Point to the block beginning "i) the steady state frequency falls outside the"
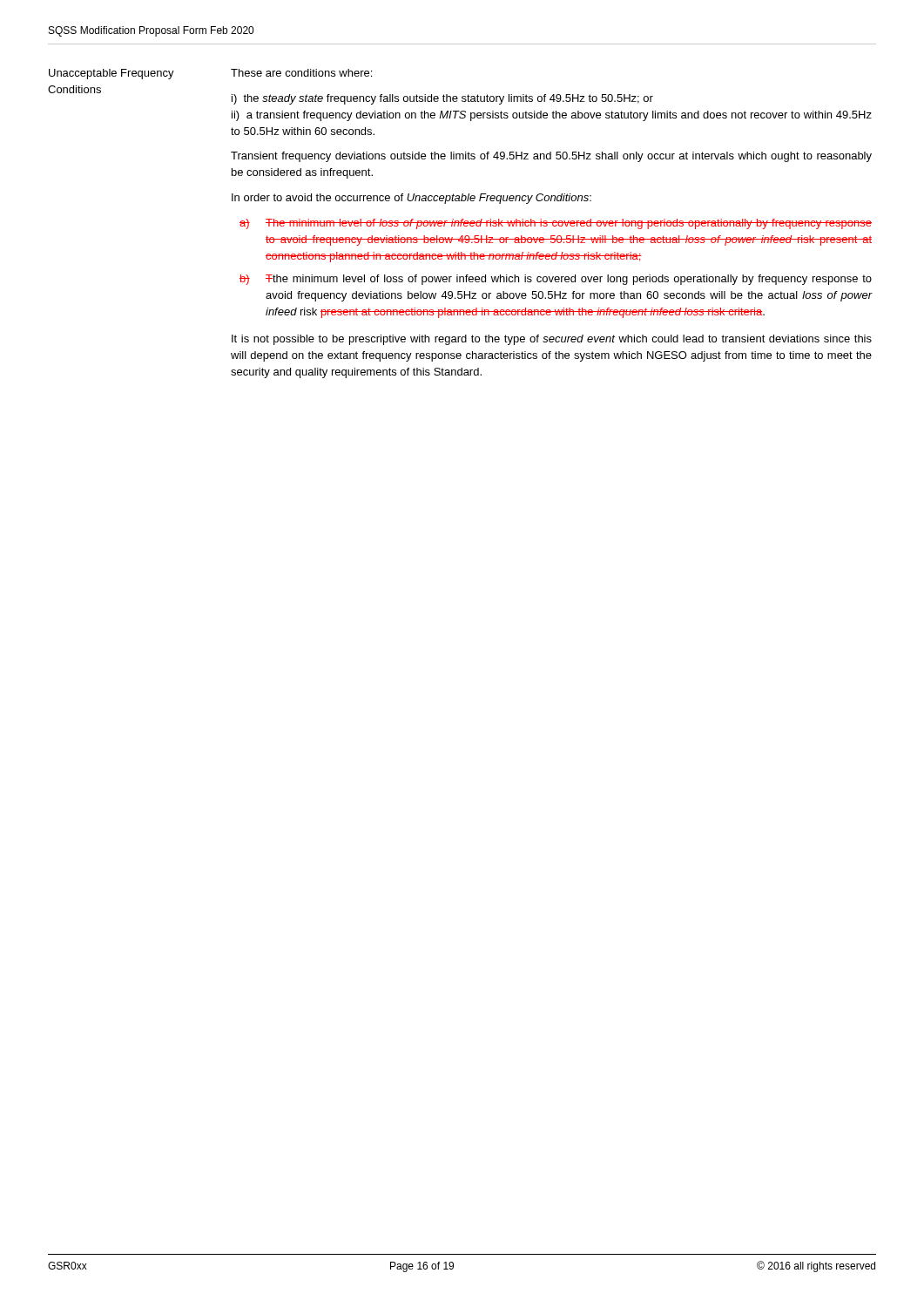Viewport: 924px width, 1307px height. (x=551, y=114)
